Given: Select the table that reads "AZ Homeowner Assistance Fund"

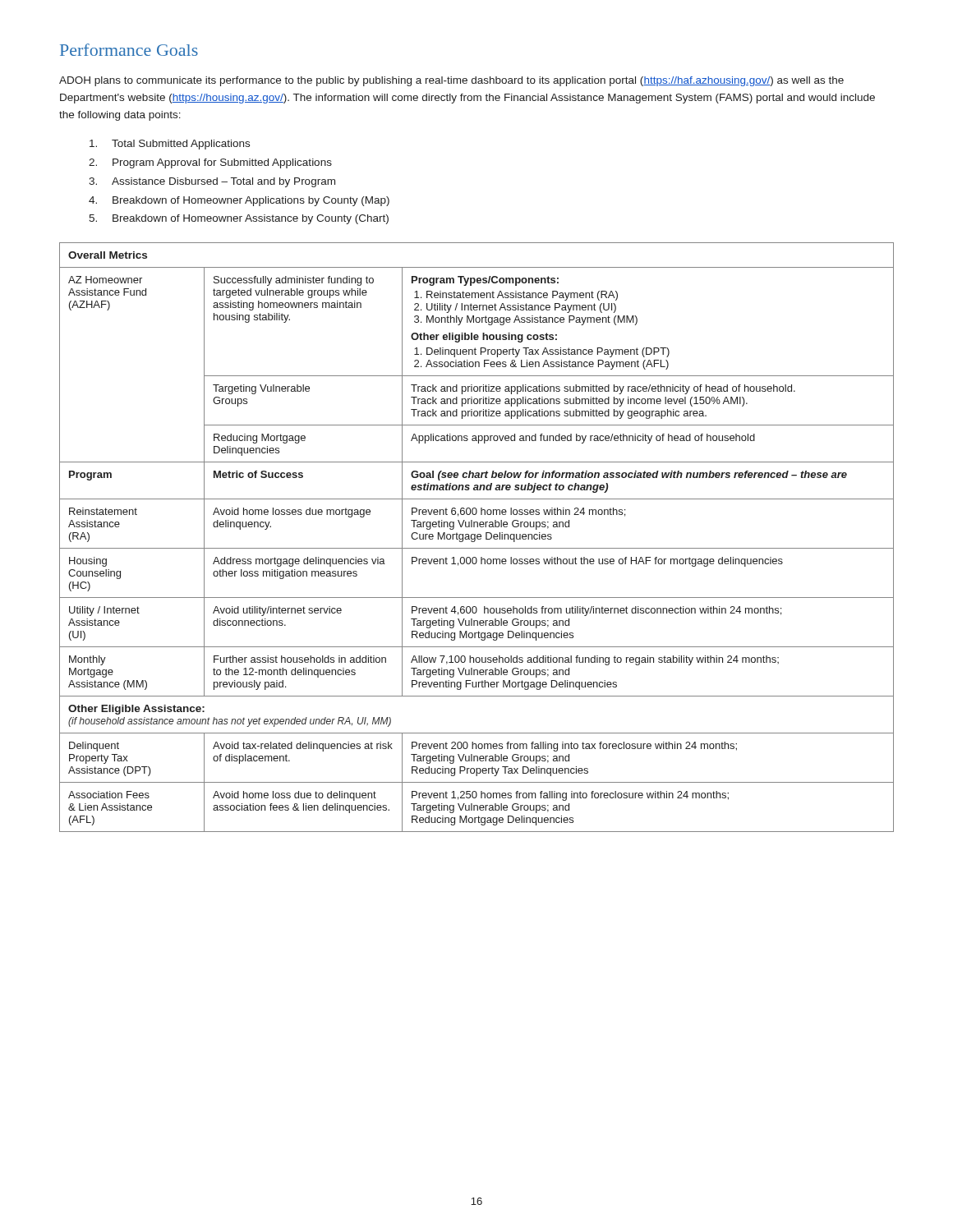Looking at the screenshot, I should click(476, 537).
